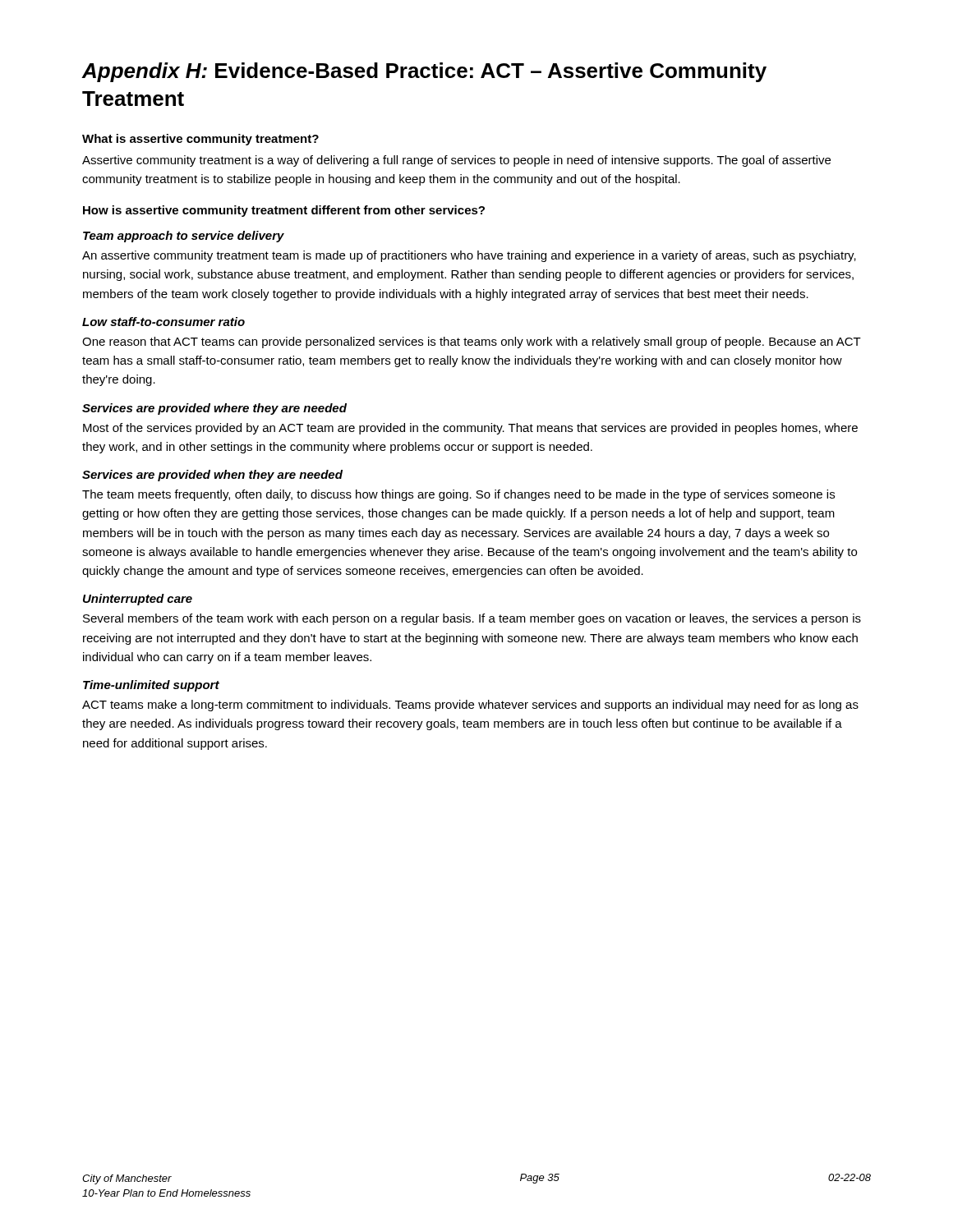Locate the text block starting "One reason that ACT"

coord(471,360)
